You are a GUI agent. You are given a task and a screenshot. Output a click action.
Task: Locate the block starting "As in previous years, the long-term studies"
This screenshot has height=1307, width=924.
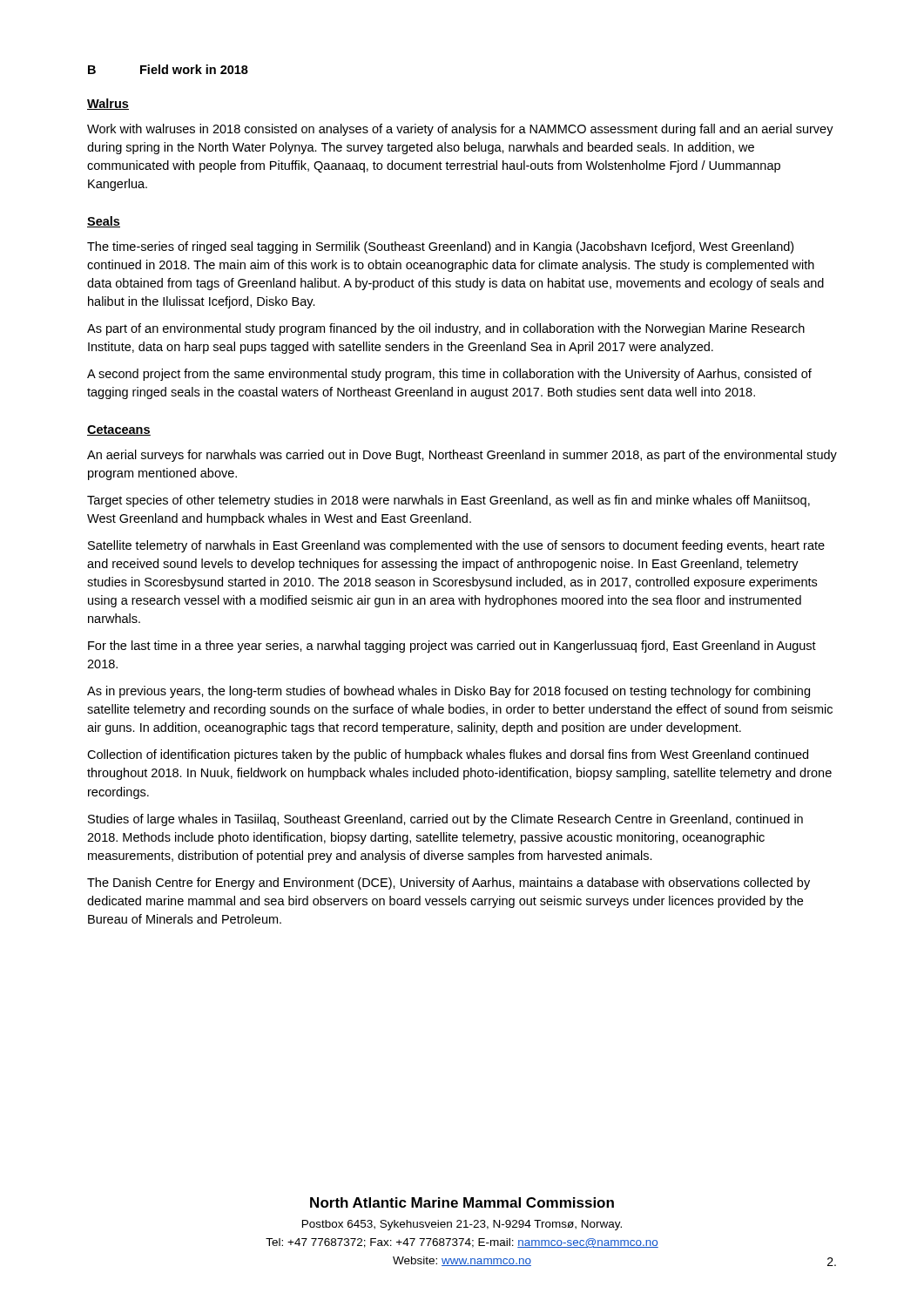462,710
